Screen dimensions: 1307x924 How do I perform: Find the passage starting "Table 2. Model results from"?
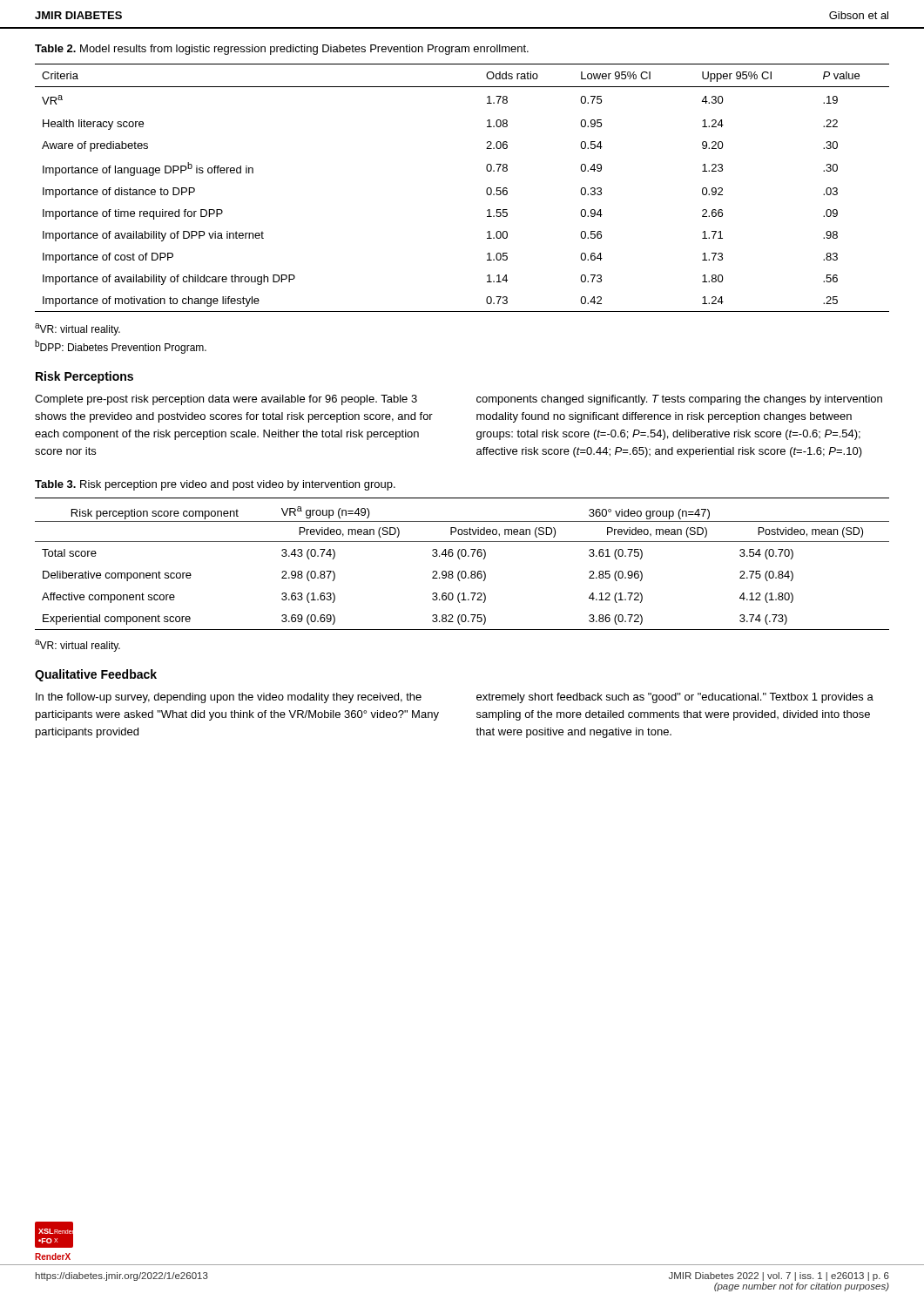coord(282,48)
